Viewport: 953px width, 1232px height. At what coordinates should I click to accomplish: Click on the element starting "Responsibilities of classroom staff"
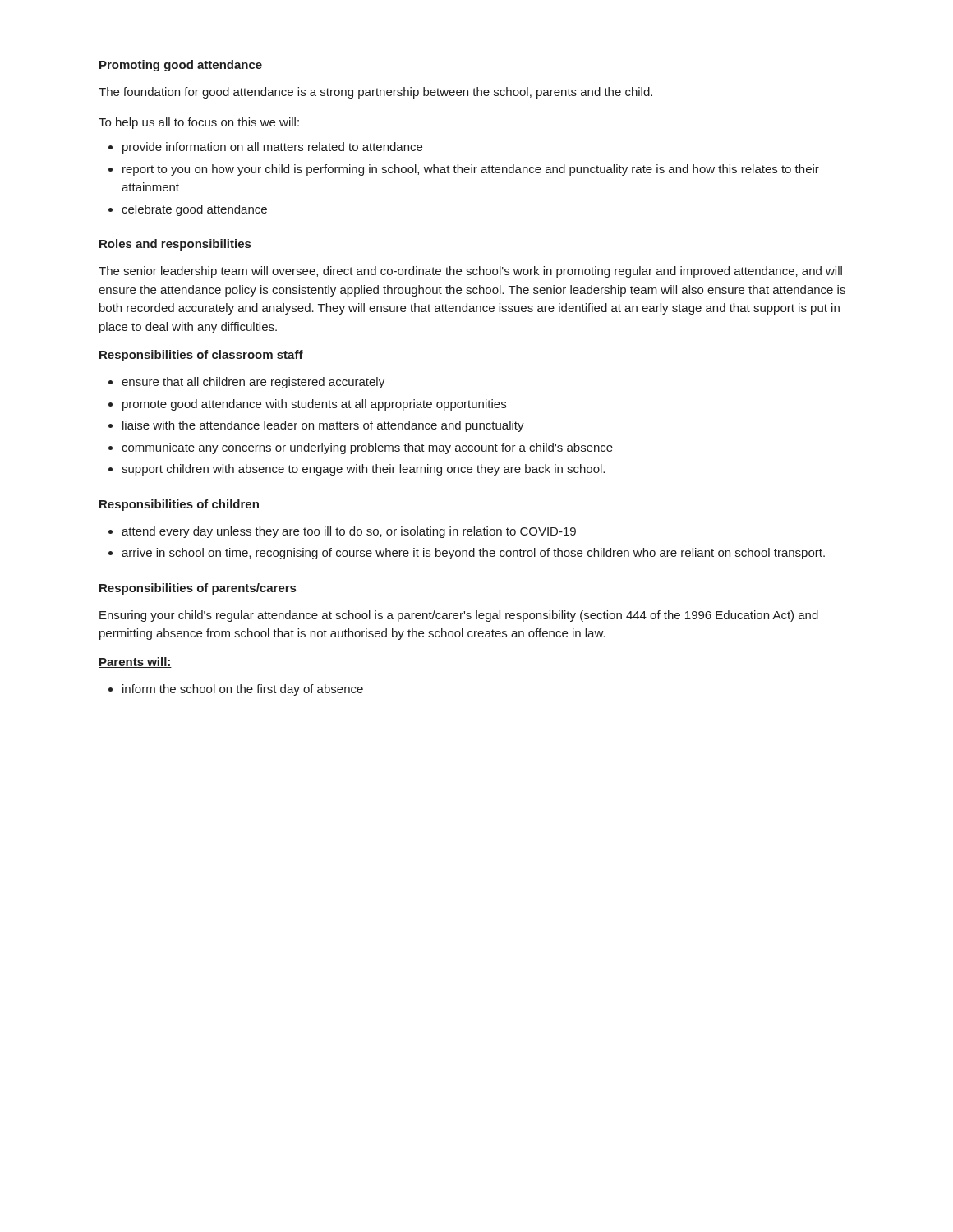[201, 354]
